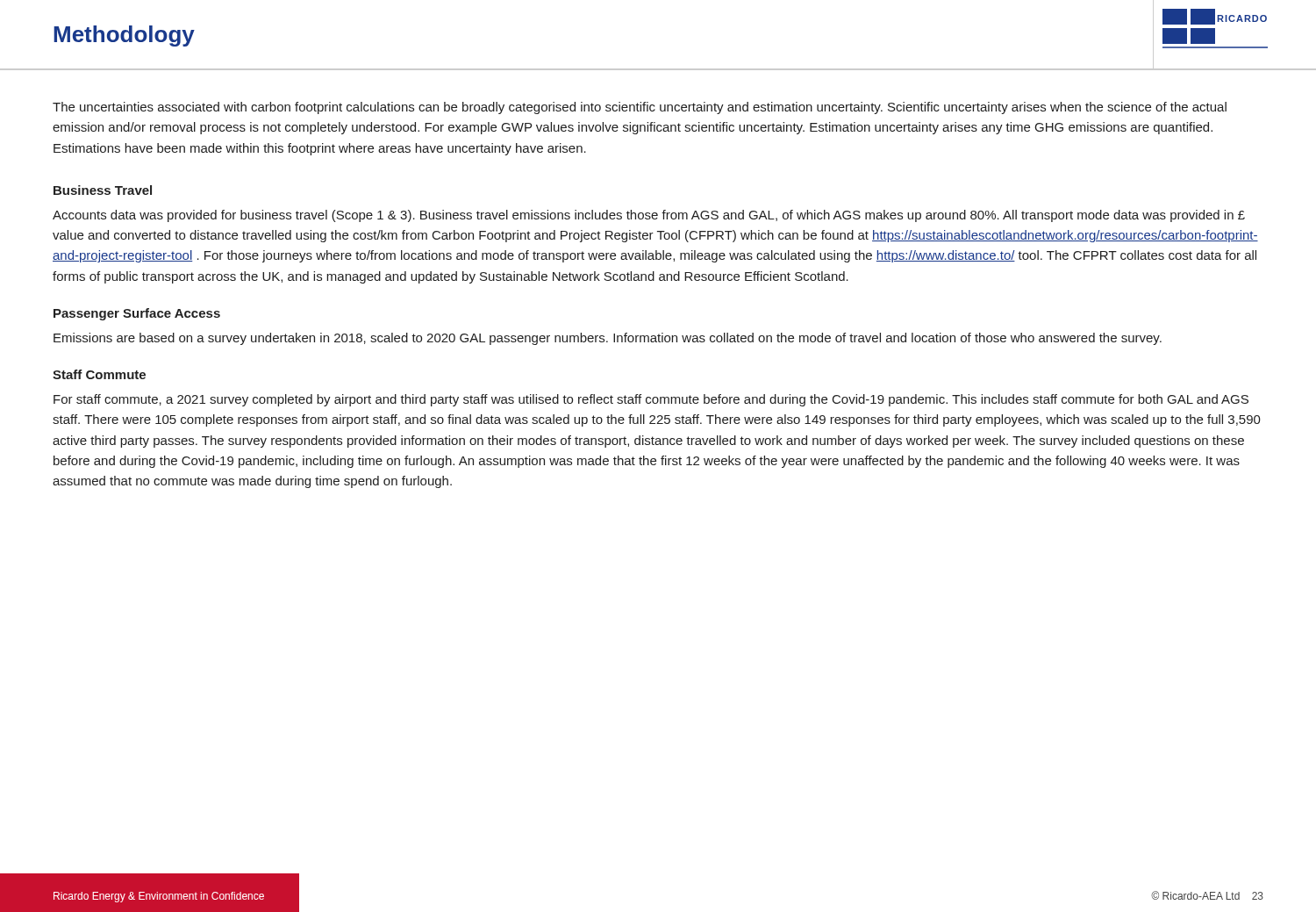The image size is (1316, 912).
Task: Locate the block of text that opens with "The uncertainties associated"
Action: 640,127
